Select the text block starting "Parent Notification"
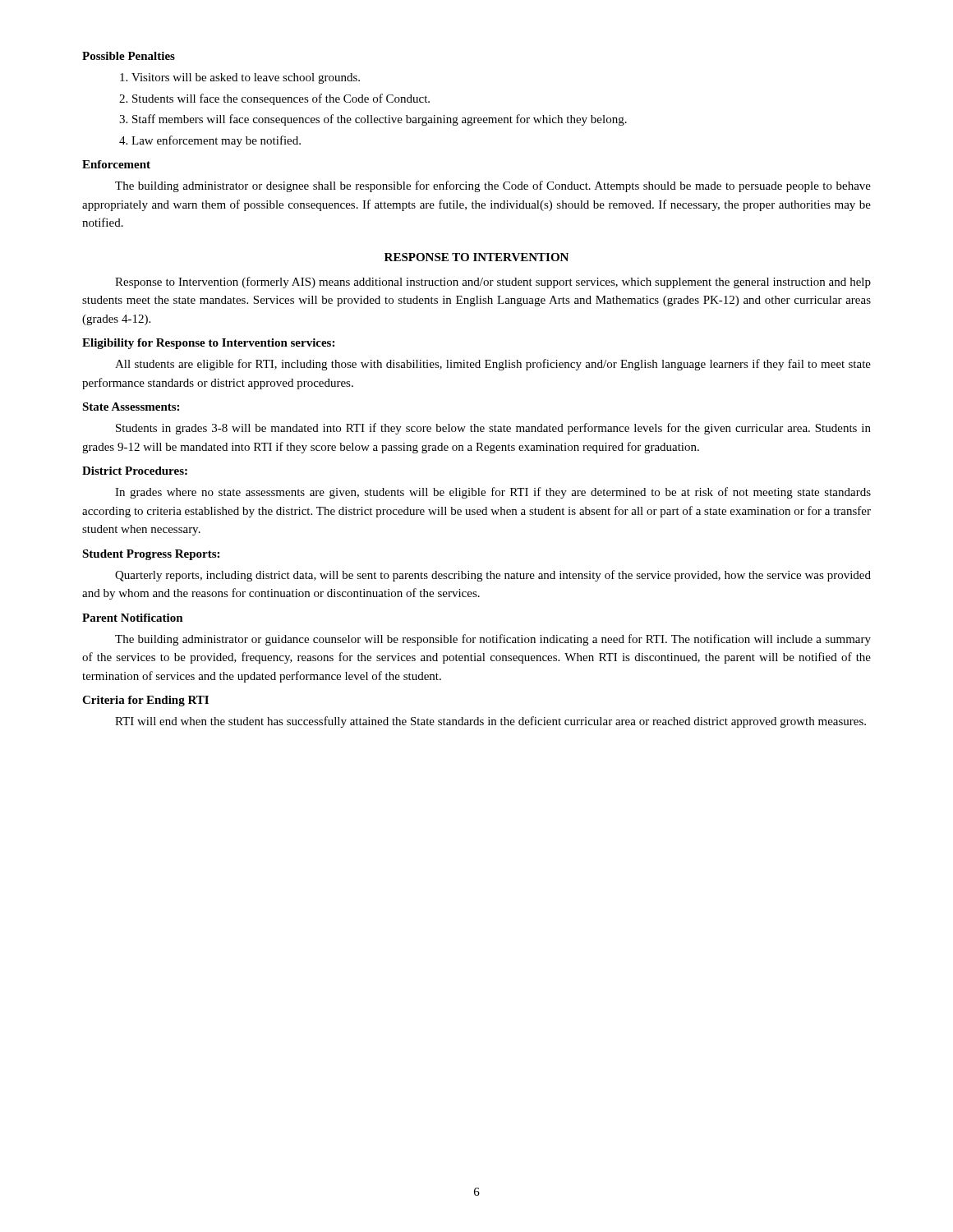Image resolution: width=953 pixels, height=1232 pixels. point(133,618)
